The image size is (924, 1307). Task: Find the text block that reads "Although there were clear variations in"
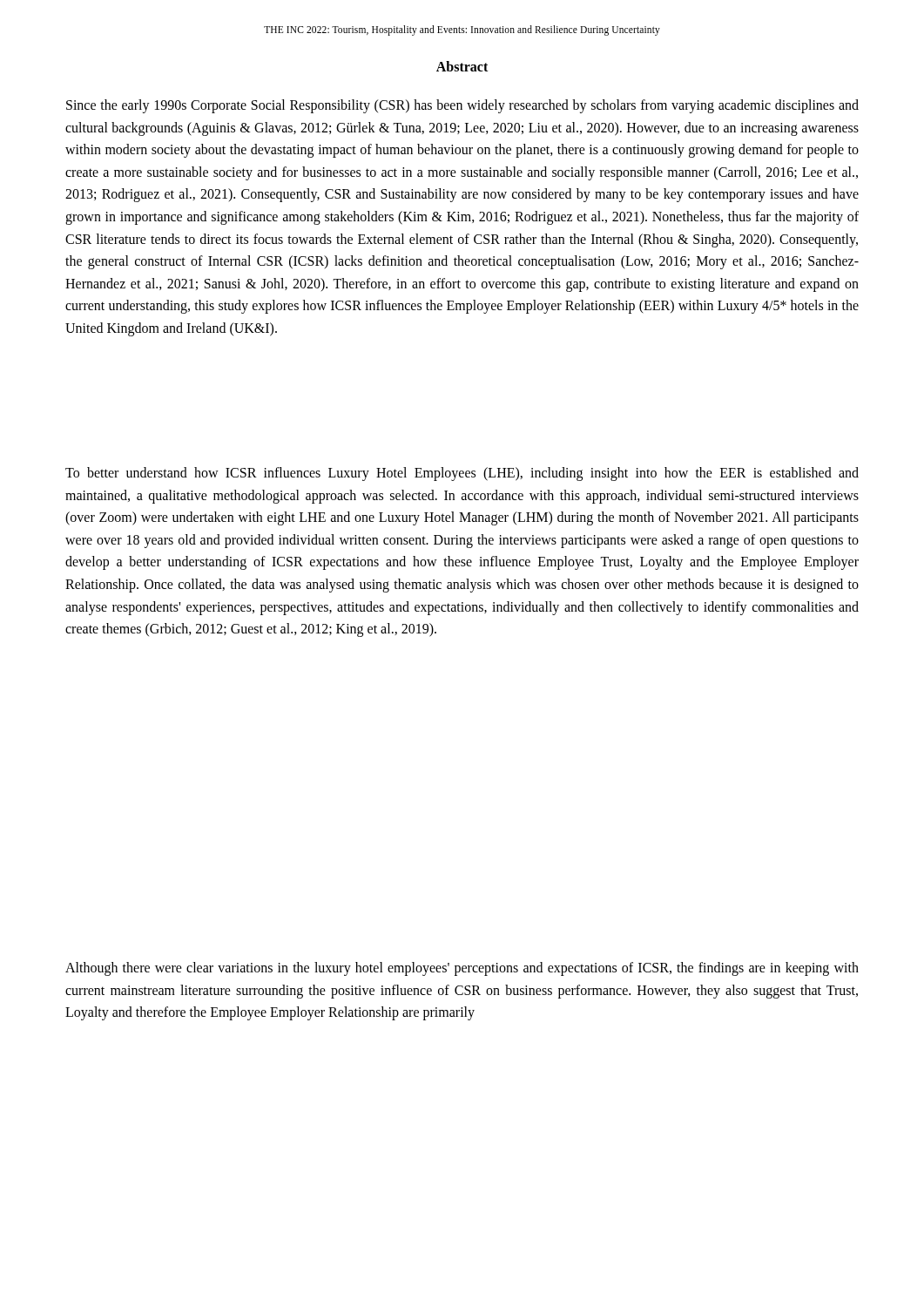click(462, 990)
